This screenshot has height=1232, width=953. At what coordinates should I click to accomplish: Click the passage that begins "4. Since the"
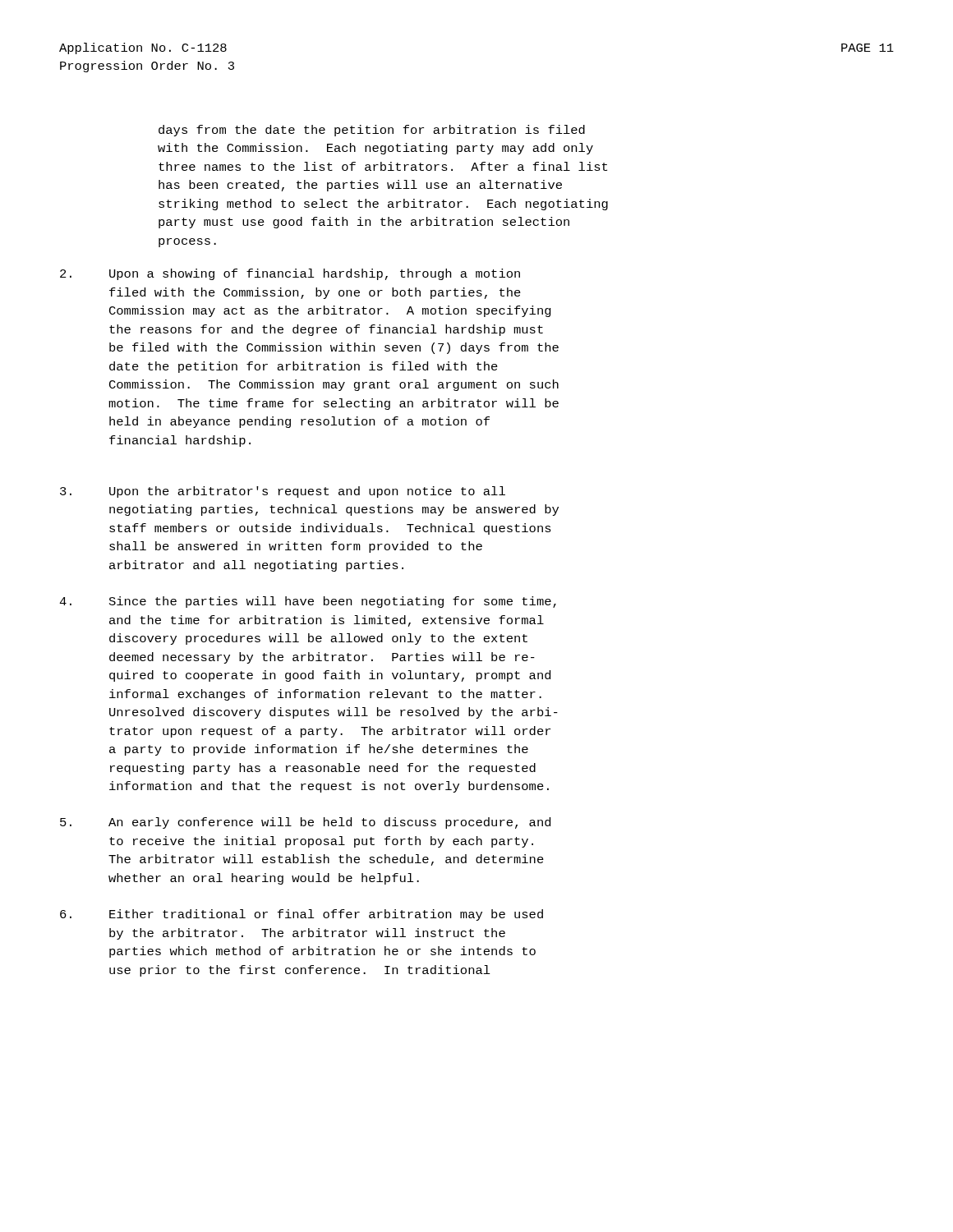[x=476, y=695]
